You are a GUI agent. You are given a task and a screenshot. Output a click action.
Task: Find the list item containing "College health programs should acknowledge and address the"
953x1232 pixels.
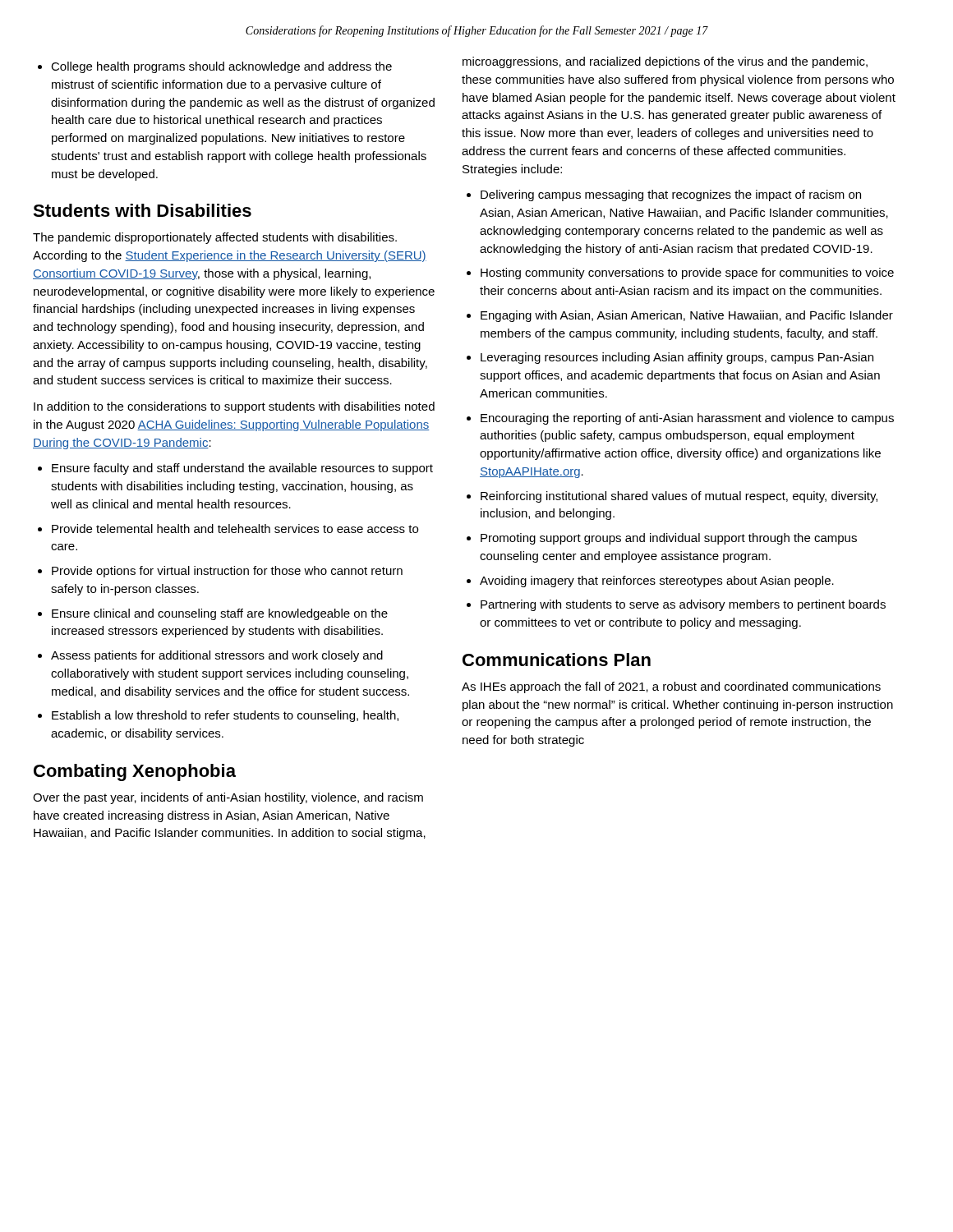243,120
